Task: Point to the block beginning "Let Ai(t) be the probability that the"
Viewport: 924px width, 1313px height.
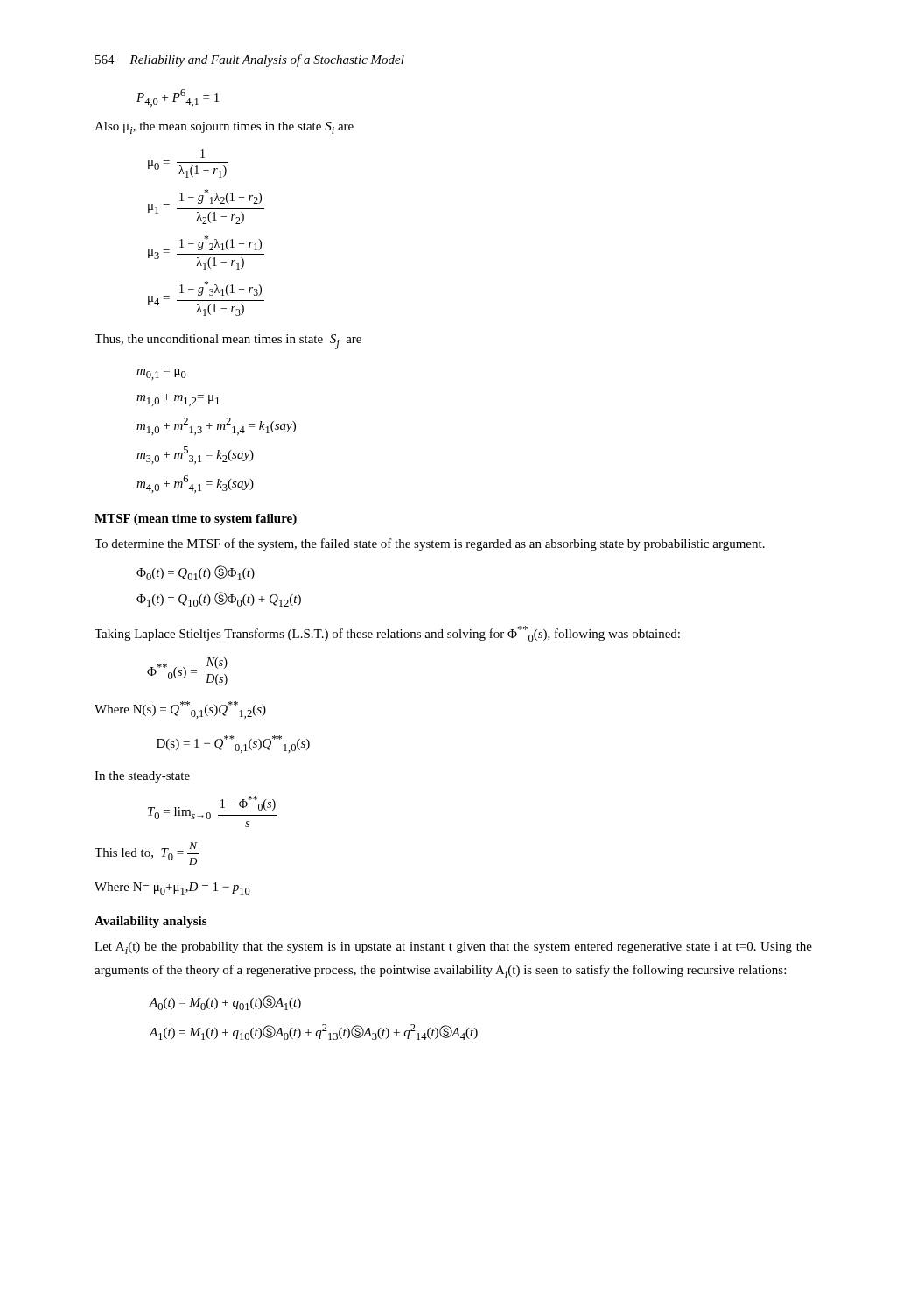Action: [453, 959]
